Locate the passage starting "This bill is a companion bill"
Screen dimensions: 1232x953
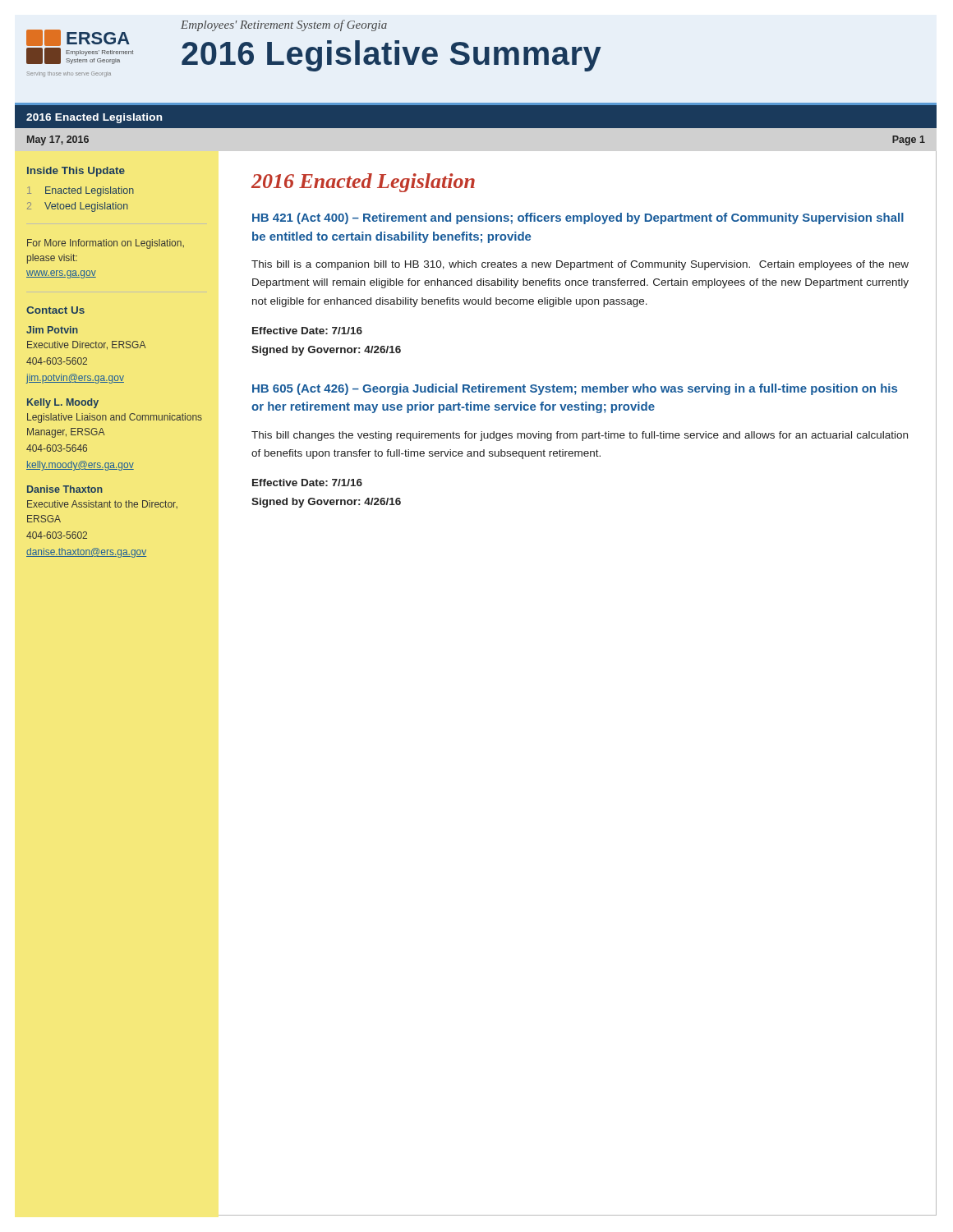[580, 282]
